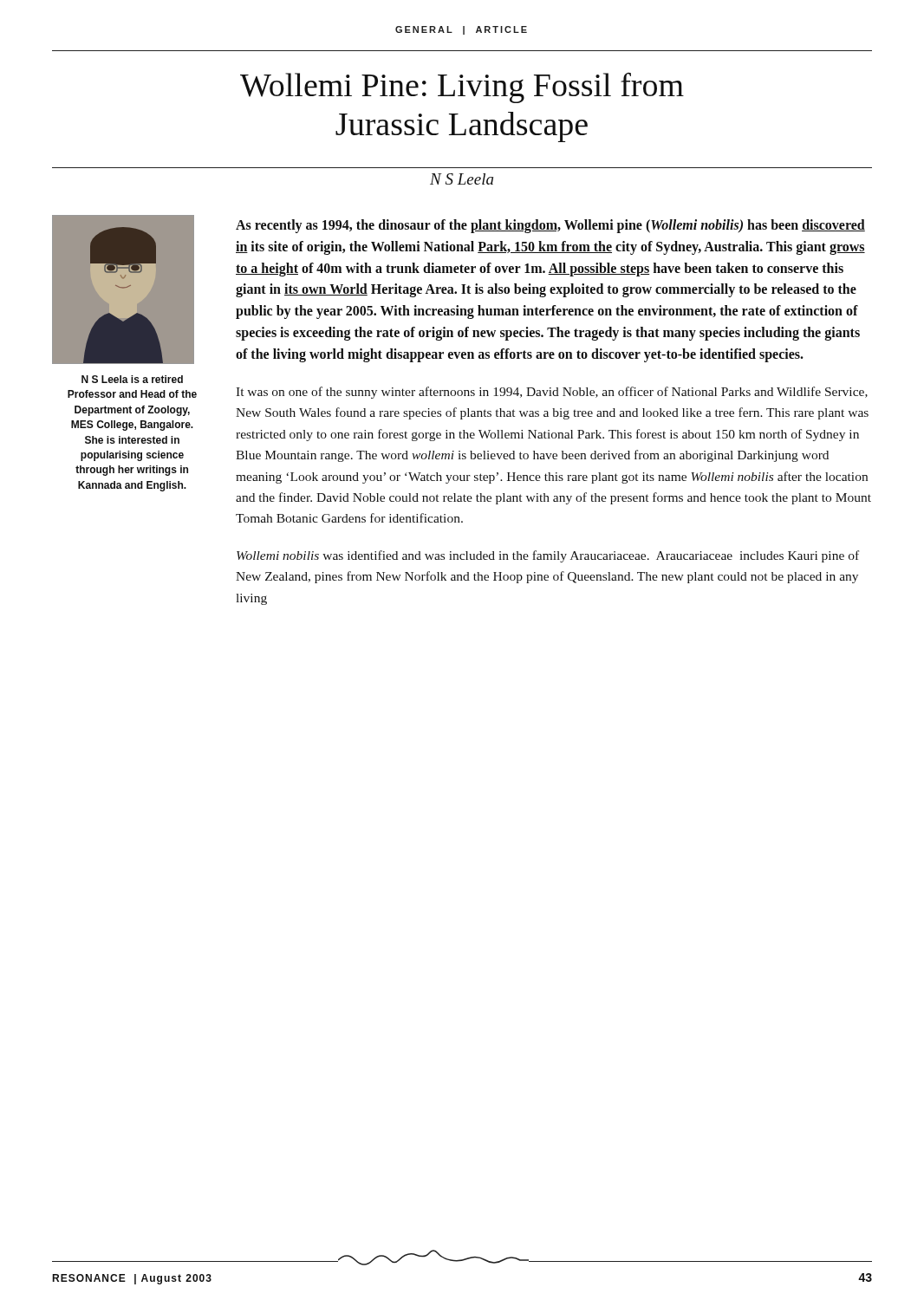This screenshot has height=1300, width=924.
Task: Navigate to the passage starting "Wollemi Pine: Living"
Action: [462, 105]
